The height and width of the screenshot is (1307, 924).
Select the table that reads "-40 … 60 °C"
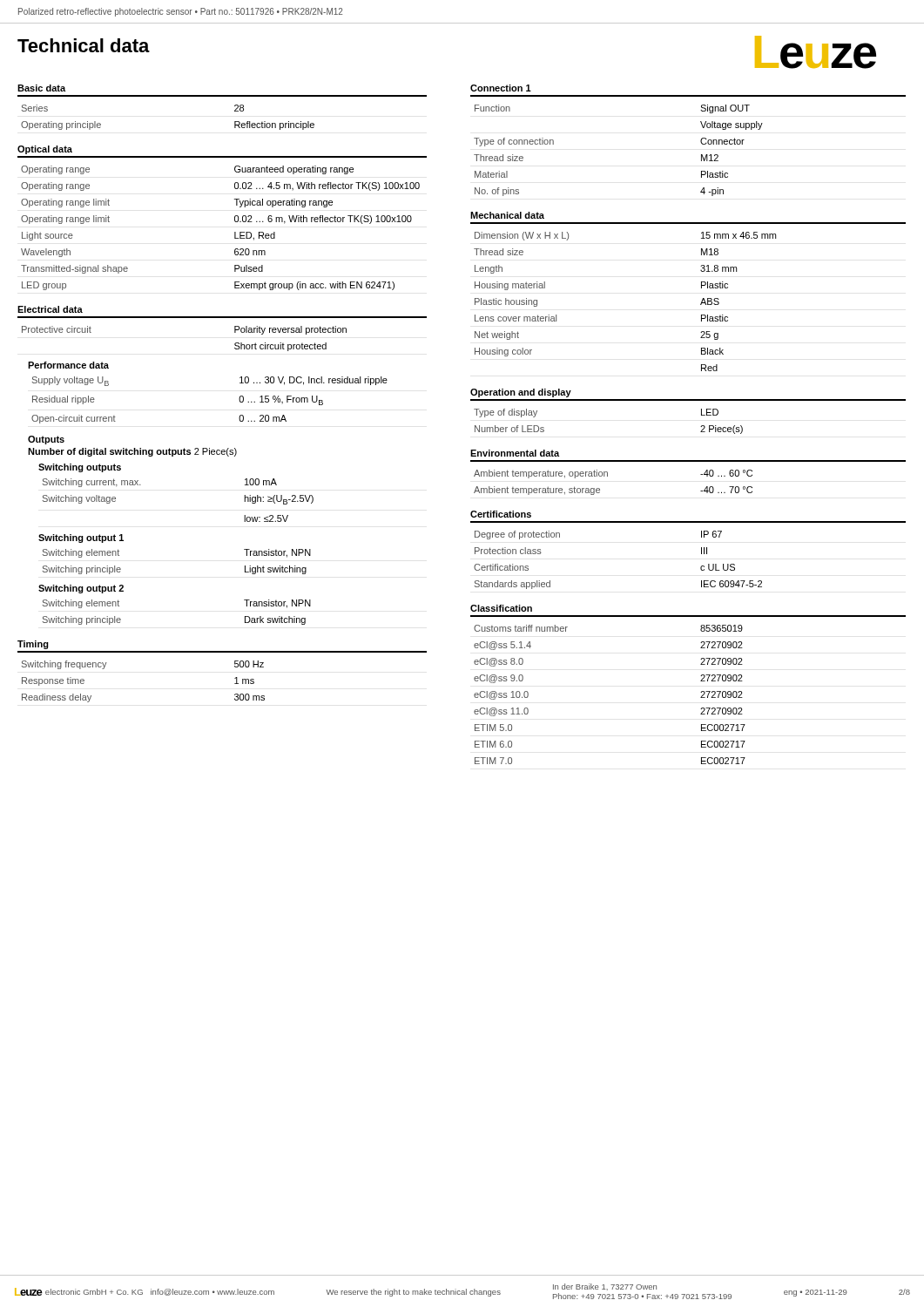pyautogui.click(x=688, y=482)
